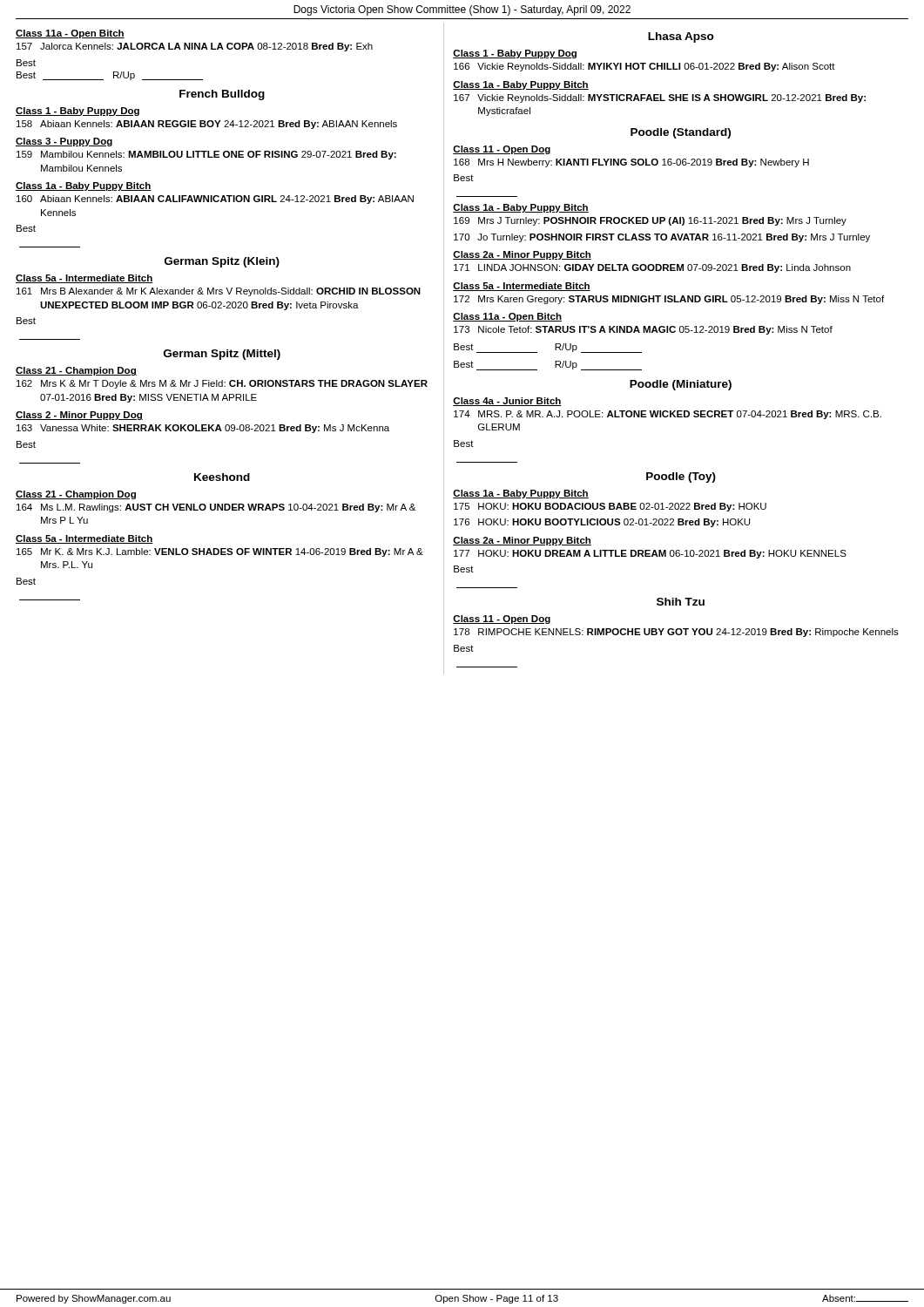Viewport: 924px width, 1307px height.
Task: Click on the region starting "166 Vickie Reynolds-Siddall: MYIKYI HOT CHILLI 06-01-2022 Bred"
Action: [x=681, y=67]
